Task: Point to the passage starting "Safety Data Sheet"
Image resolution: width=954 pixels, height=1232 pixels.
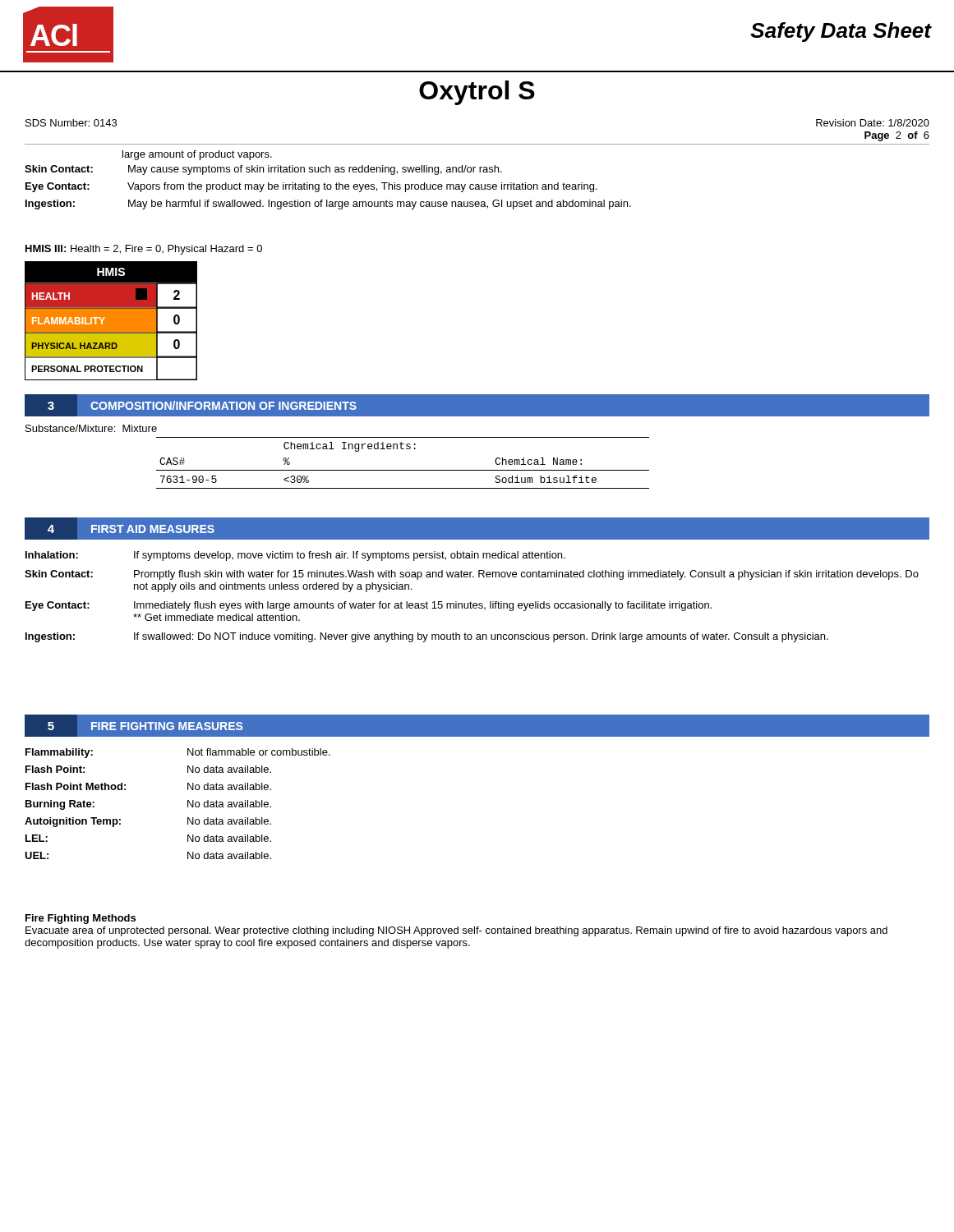Action: (x=841, y=30)
